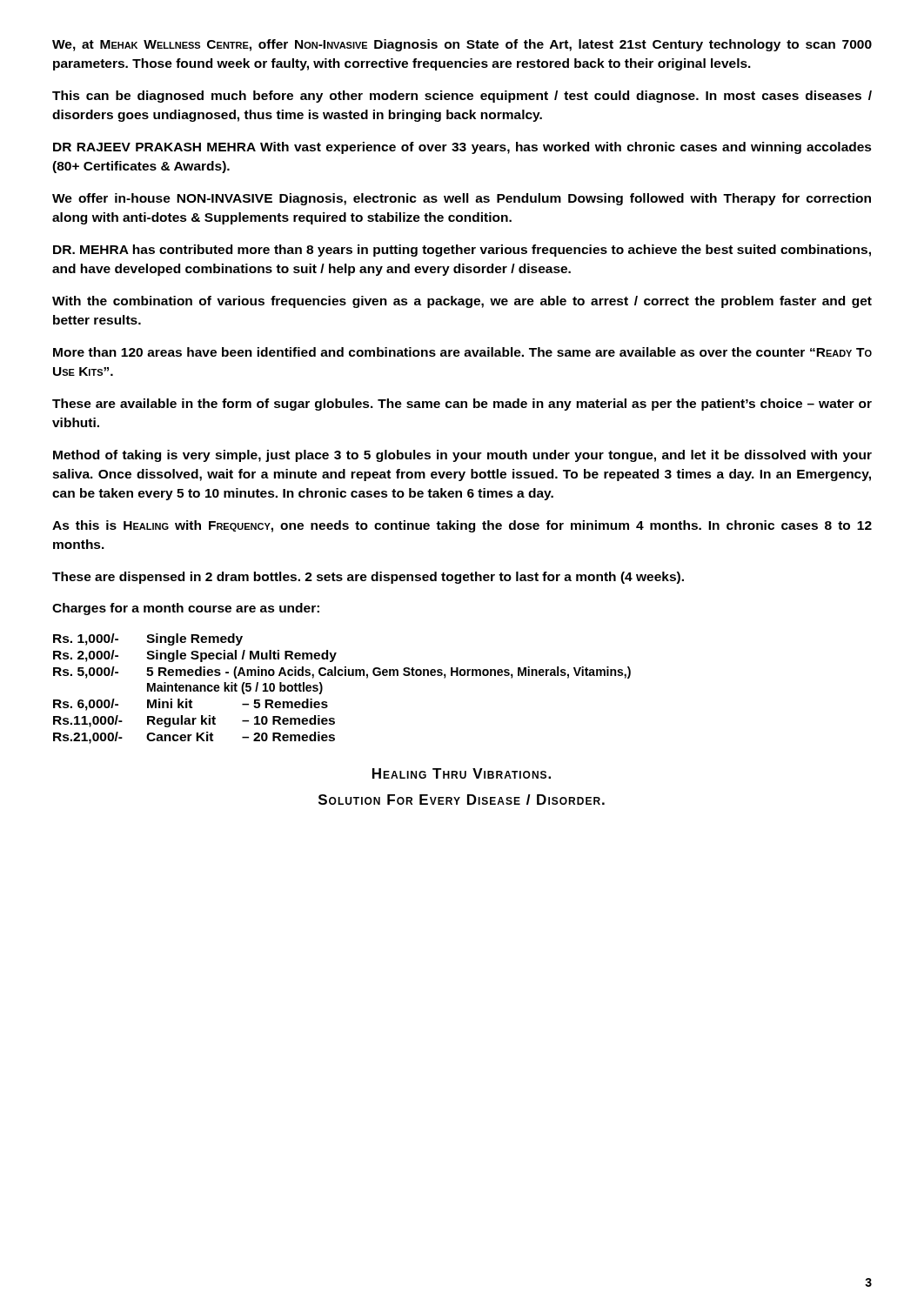The height and width of the screenshot is (1305, 924).
Task: Point to the region starting "Rs. 1,000/- Single Remedy"
Action: 148,638
